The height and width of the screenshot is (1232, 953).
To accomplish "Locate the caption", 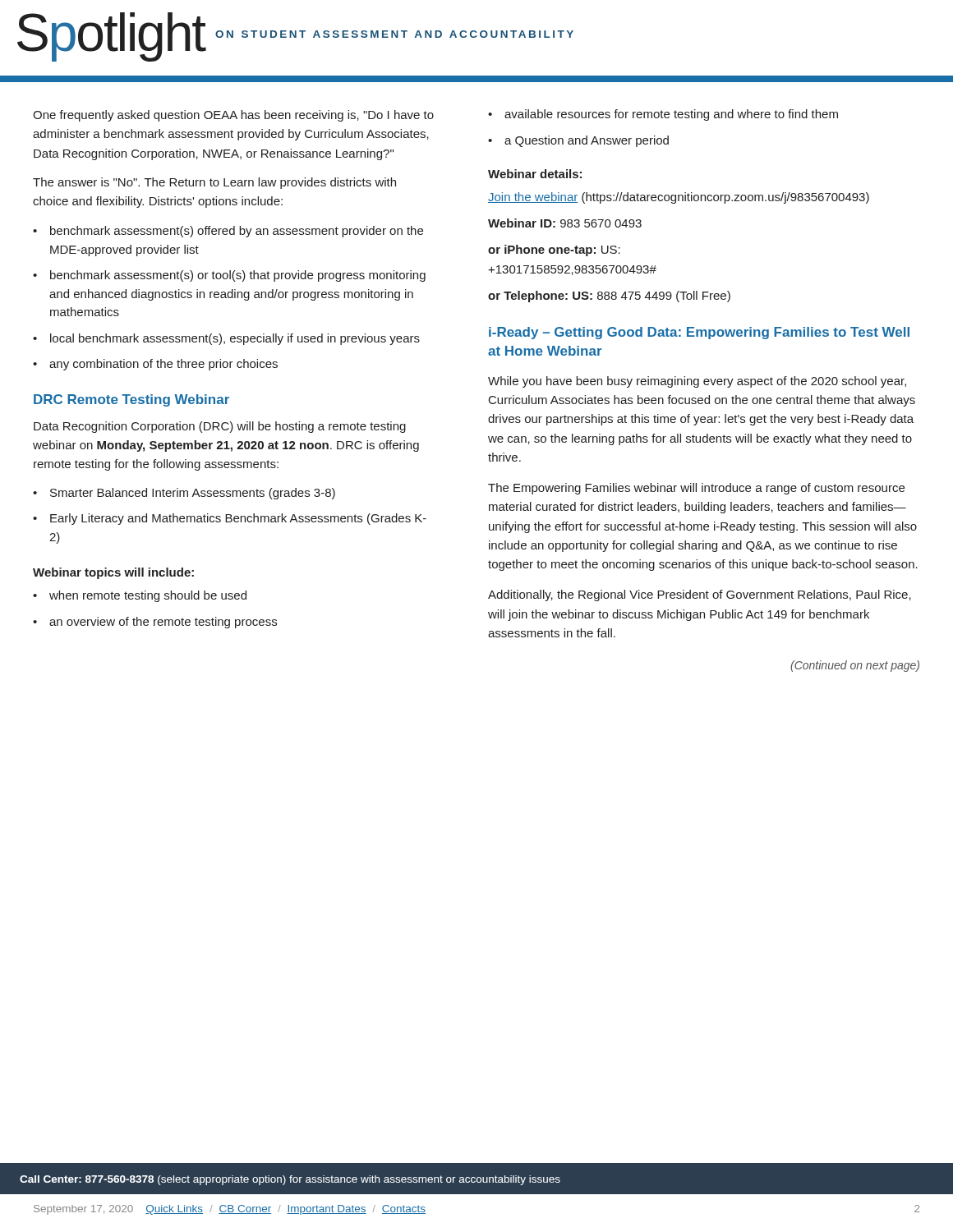I will 855,665.
